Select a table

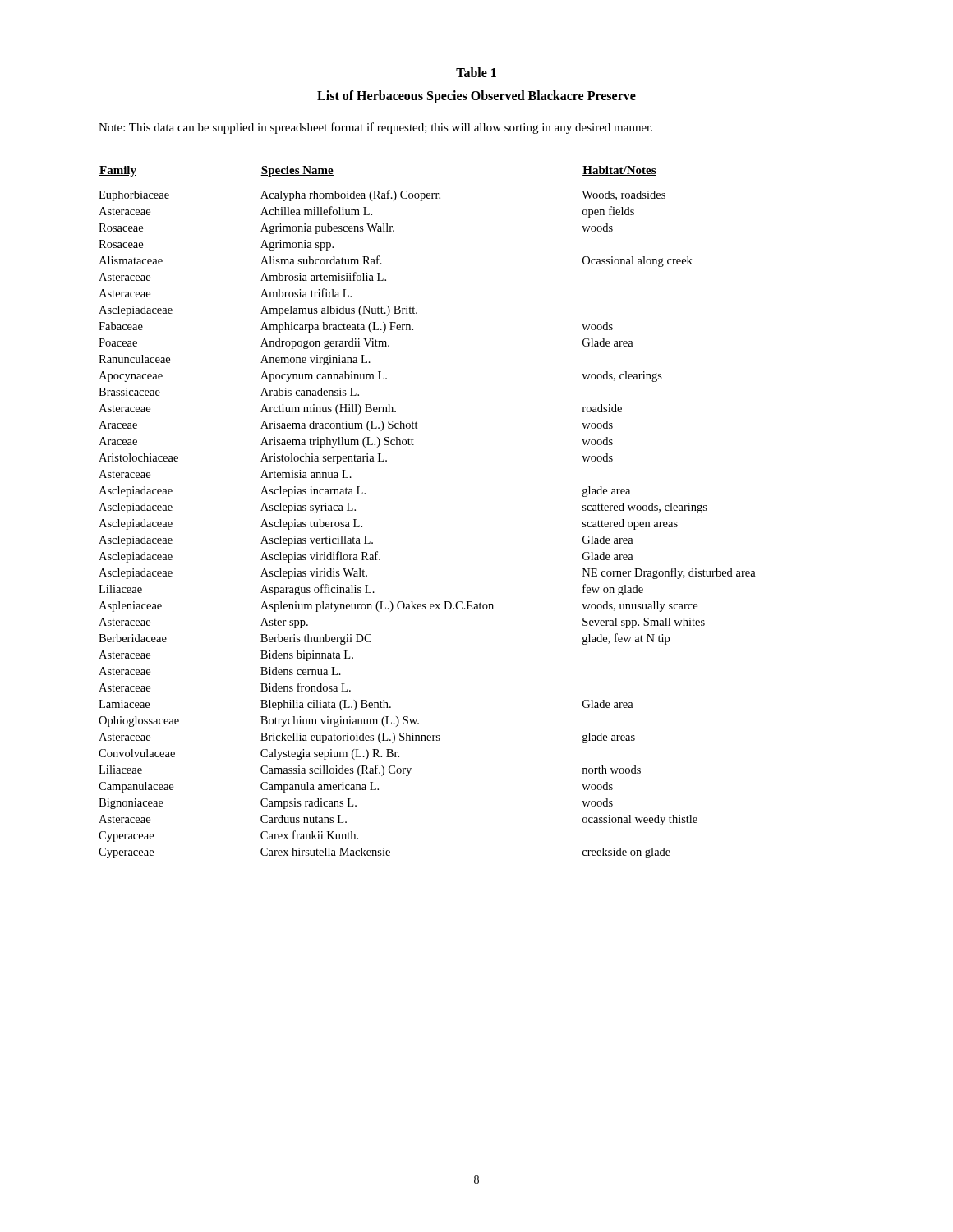tap(476, 510)
